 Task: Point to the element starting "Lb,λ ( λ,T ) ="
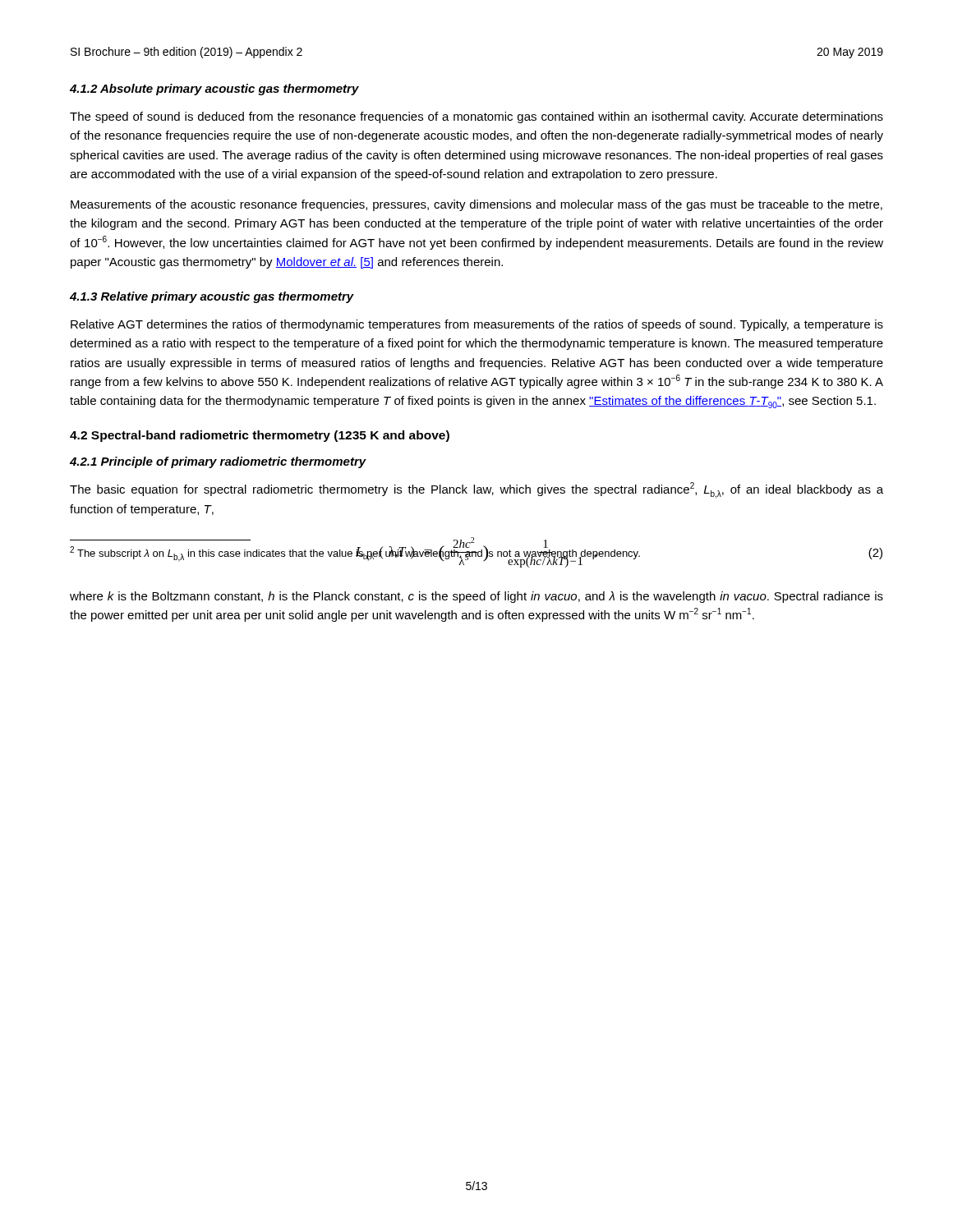click(x=619, y=552)
